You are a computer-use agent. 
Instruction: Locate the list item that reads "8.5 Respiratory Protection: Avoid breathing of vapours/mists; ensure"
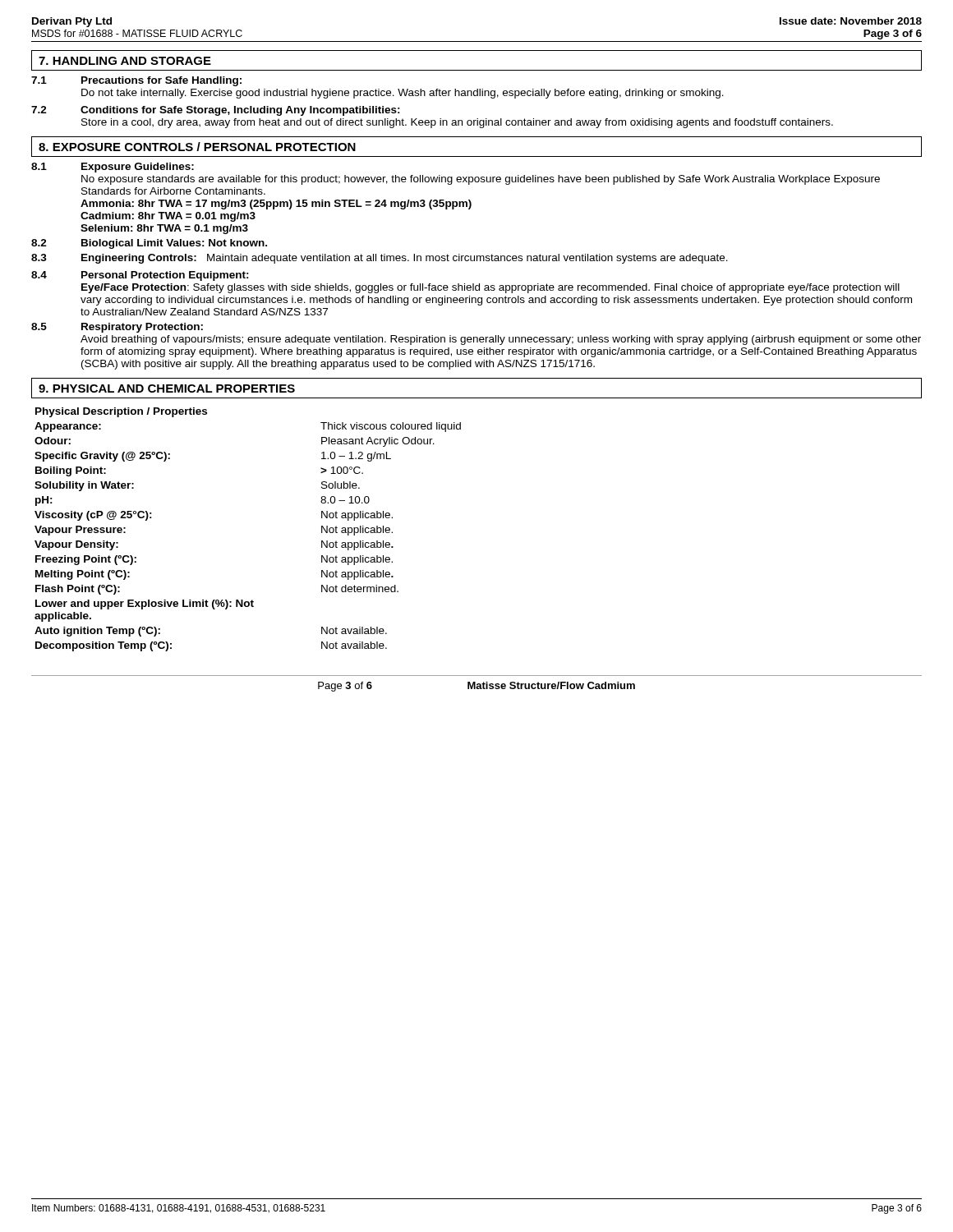click(x=476, y=345)
